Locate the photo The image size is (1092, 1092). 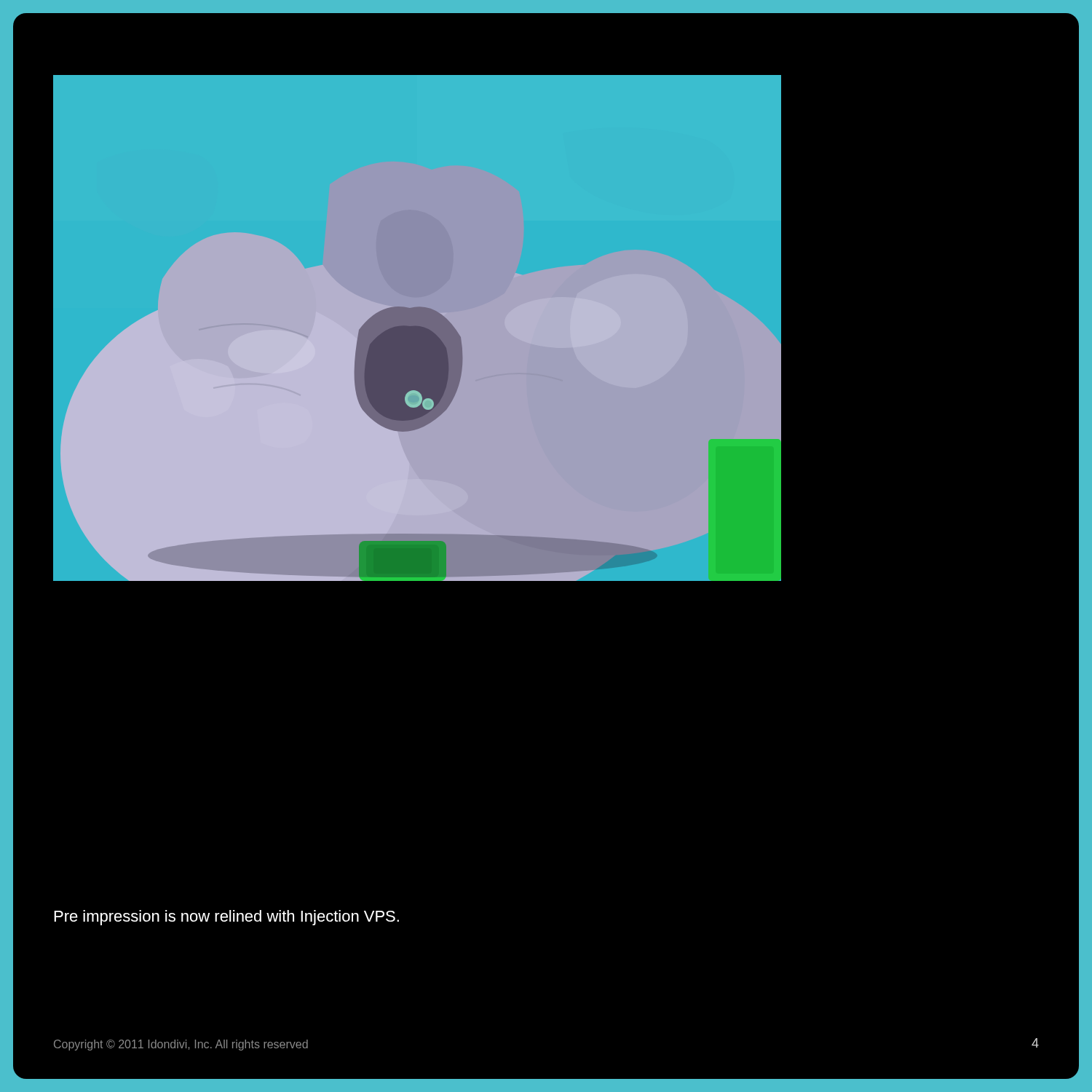417,328
